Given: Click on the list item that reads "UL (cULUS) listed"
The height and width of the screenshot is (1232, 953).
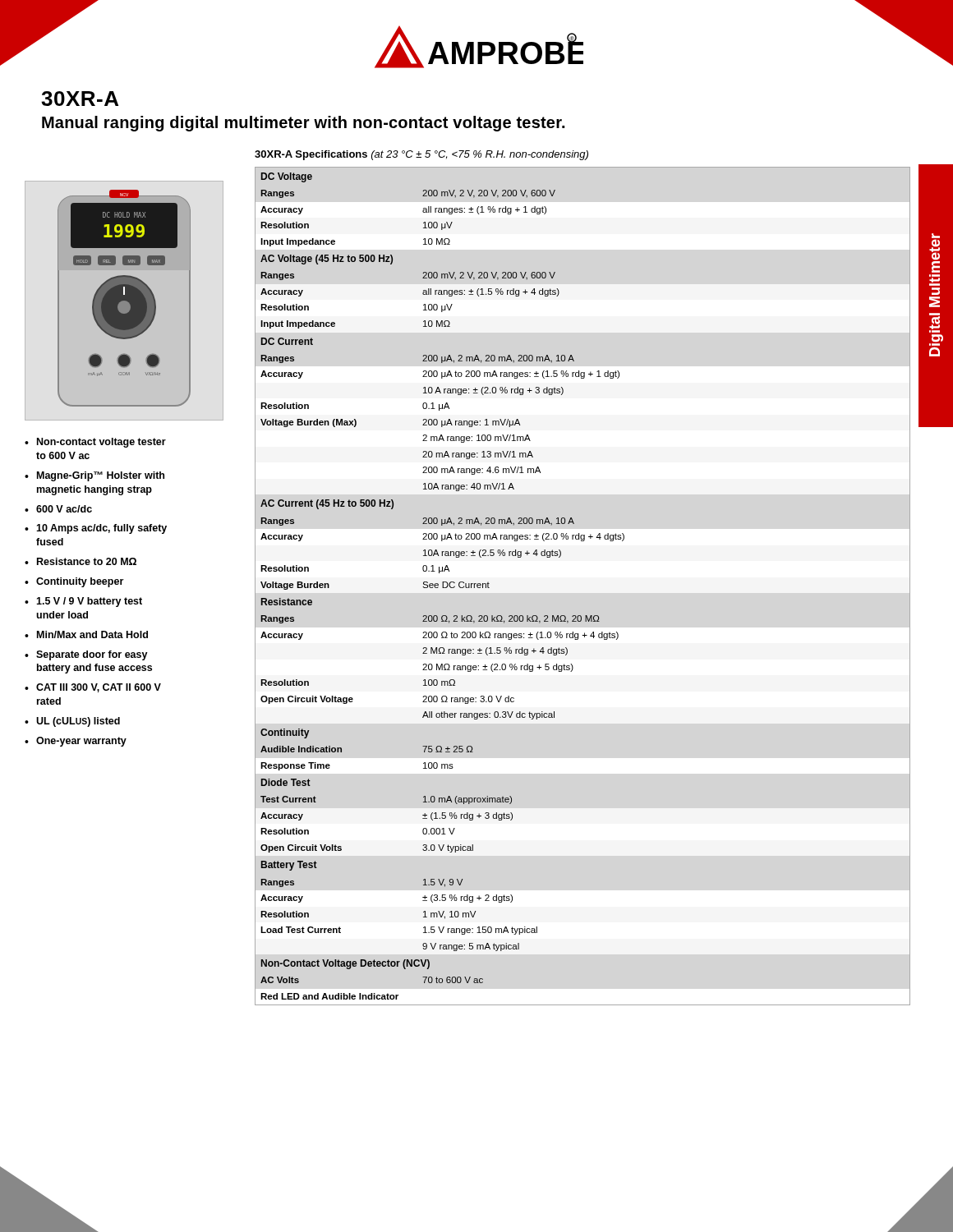Looking at the screenshot, I should point(78,721).
